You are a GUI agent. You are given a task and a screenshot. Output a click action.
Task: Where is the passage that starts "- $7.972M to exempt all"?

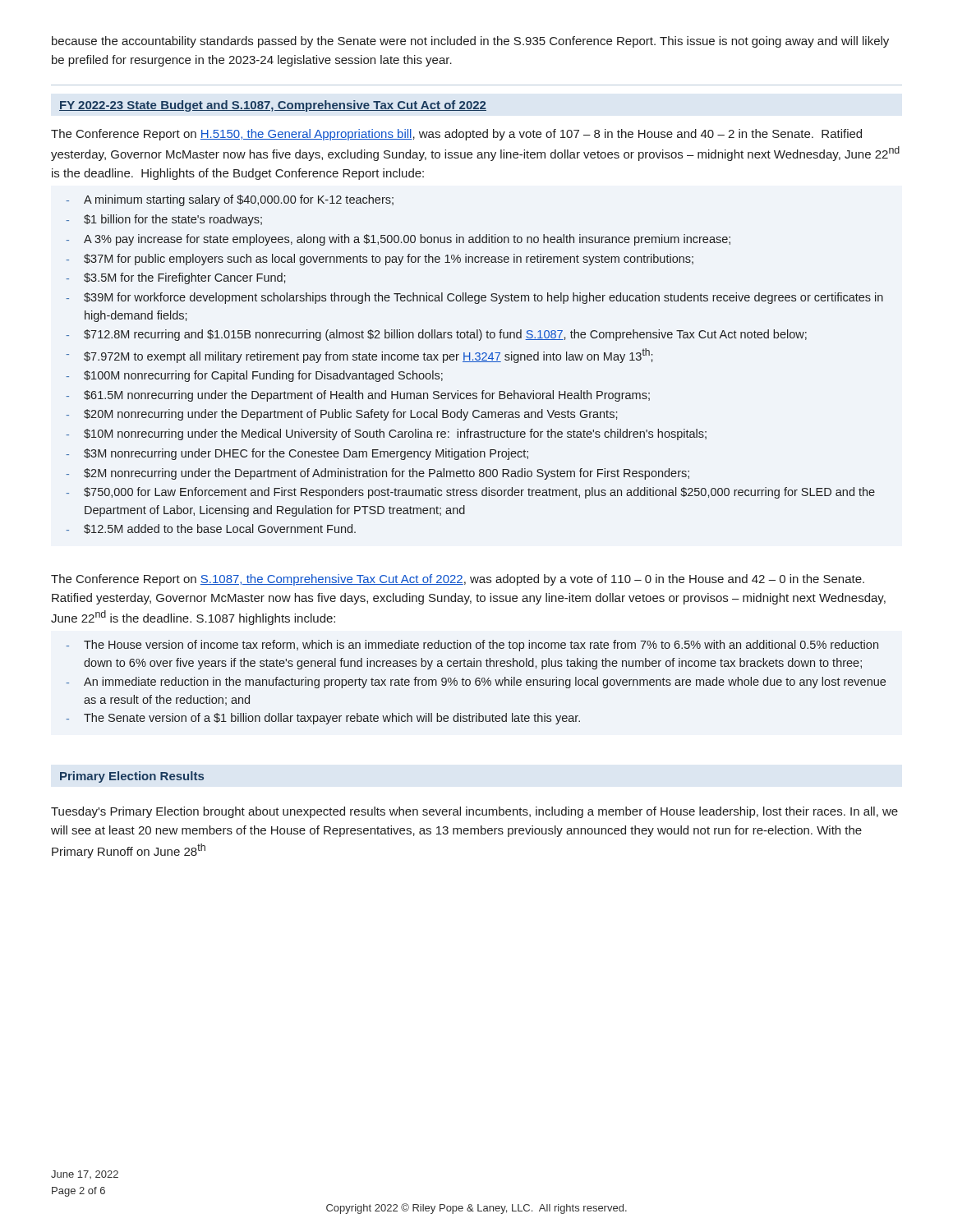tap(476, 356)
